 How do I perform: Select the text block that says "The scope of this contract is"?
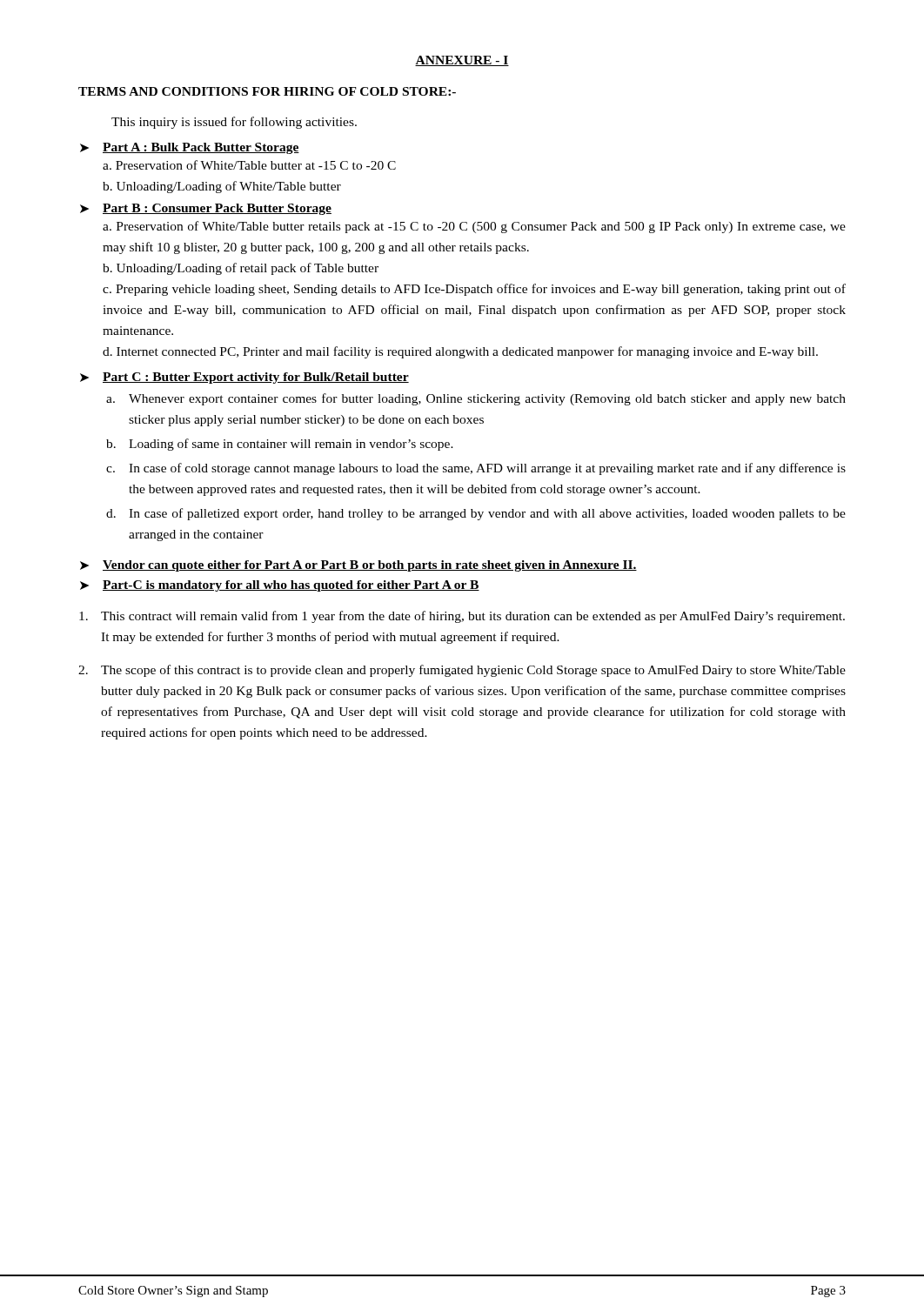462,702
